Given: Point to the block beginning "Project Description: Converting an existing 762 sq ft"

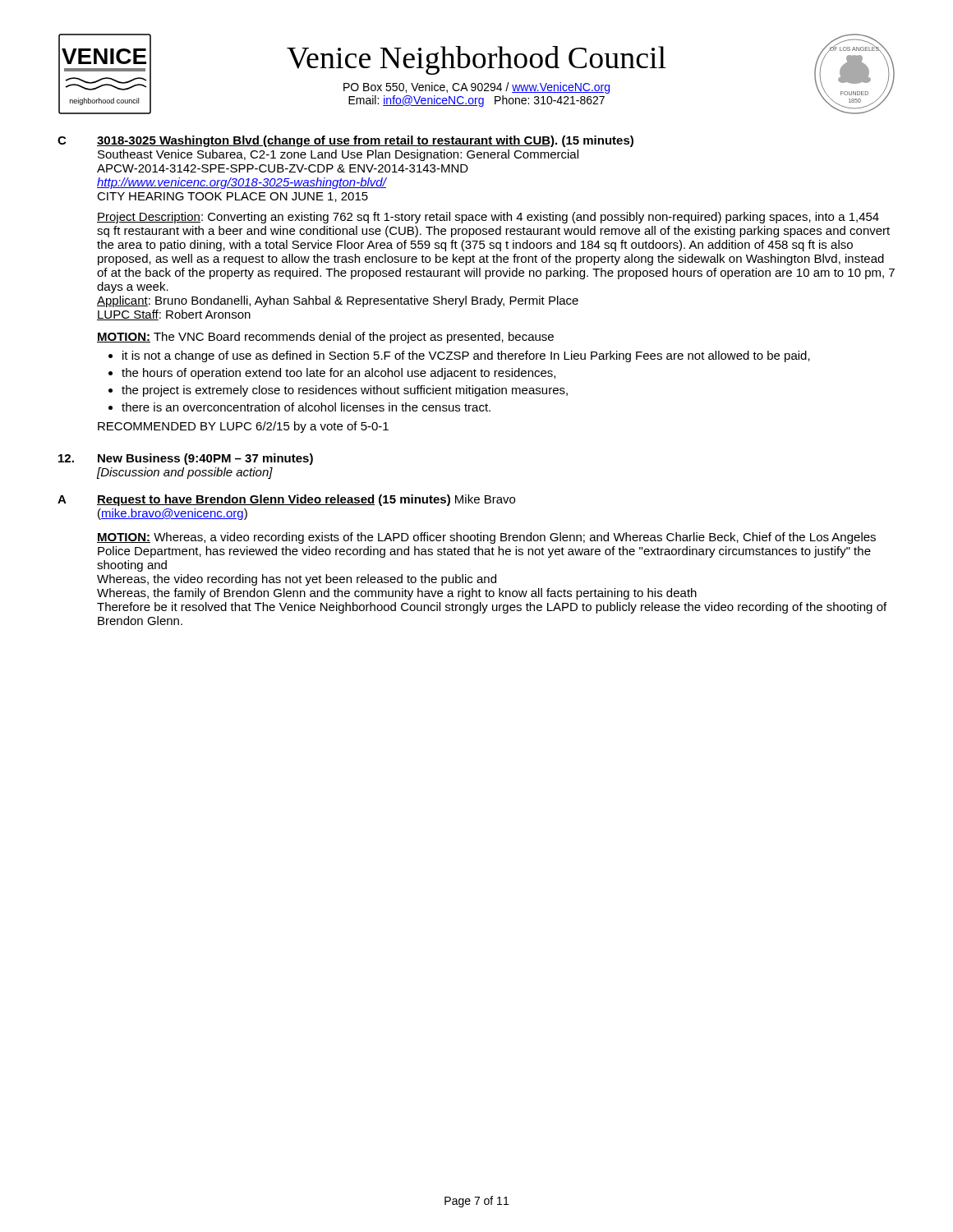Looking at the screenshot, I should coord(496,265).
